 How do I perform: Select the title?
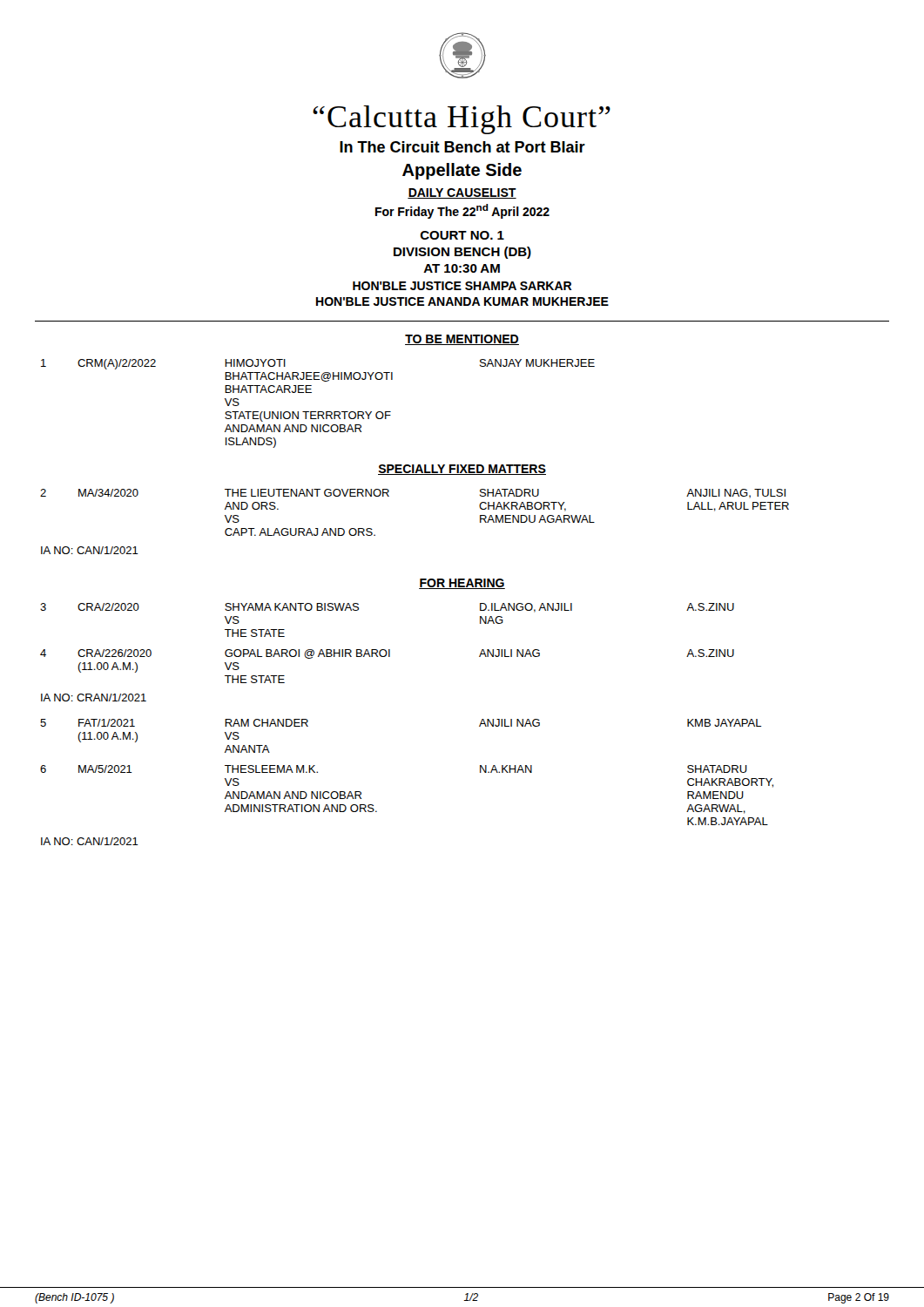462,117
